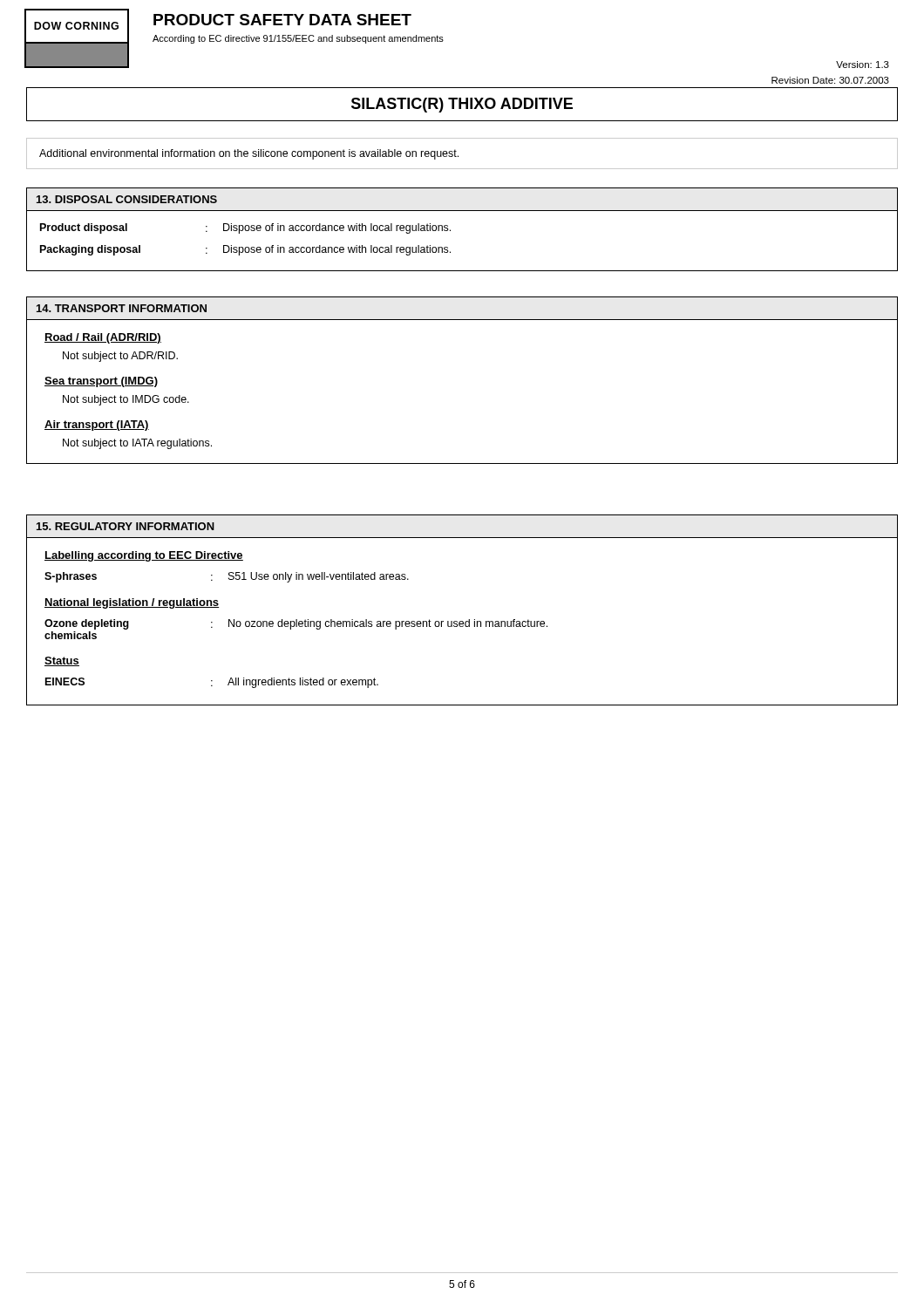Click on the element starting "Sea transport (IMDG)"
The height and width of the screenshot is (1308, 924).
click(x=101, y=381)
